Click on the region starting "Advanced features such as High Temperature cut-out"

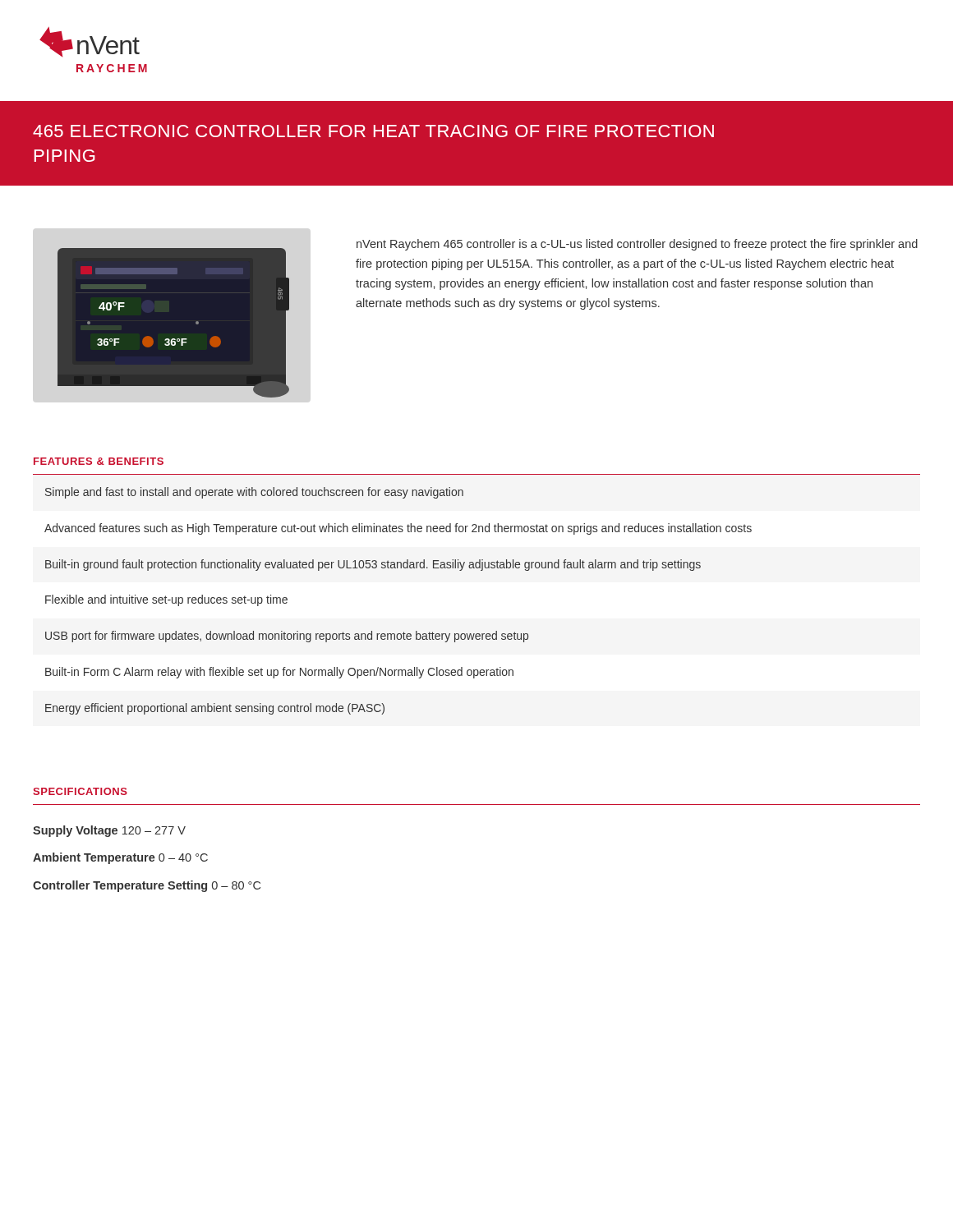pos(398,528)
